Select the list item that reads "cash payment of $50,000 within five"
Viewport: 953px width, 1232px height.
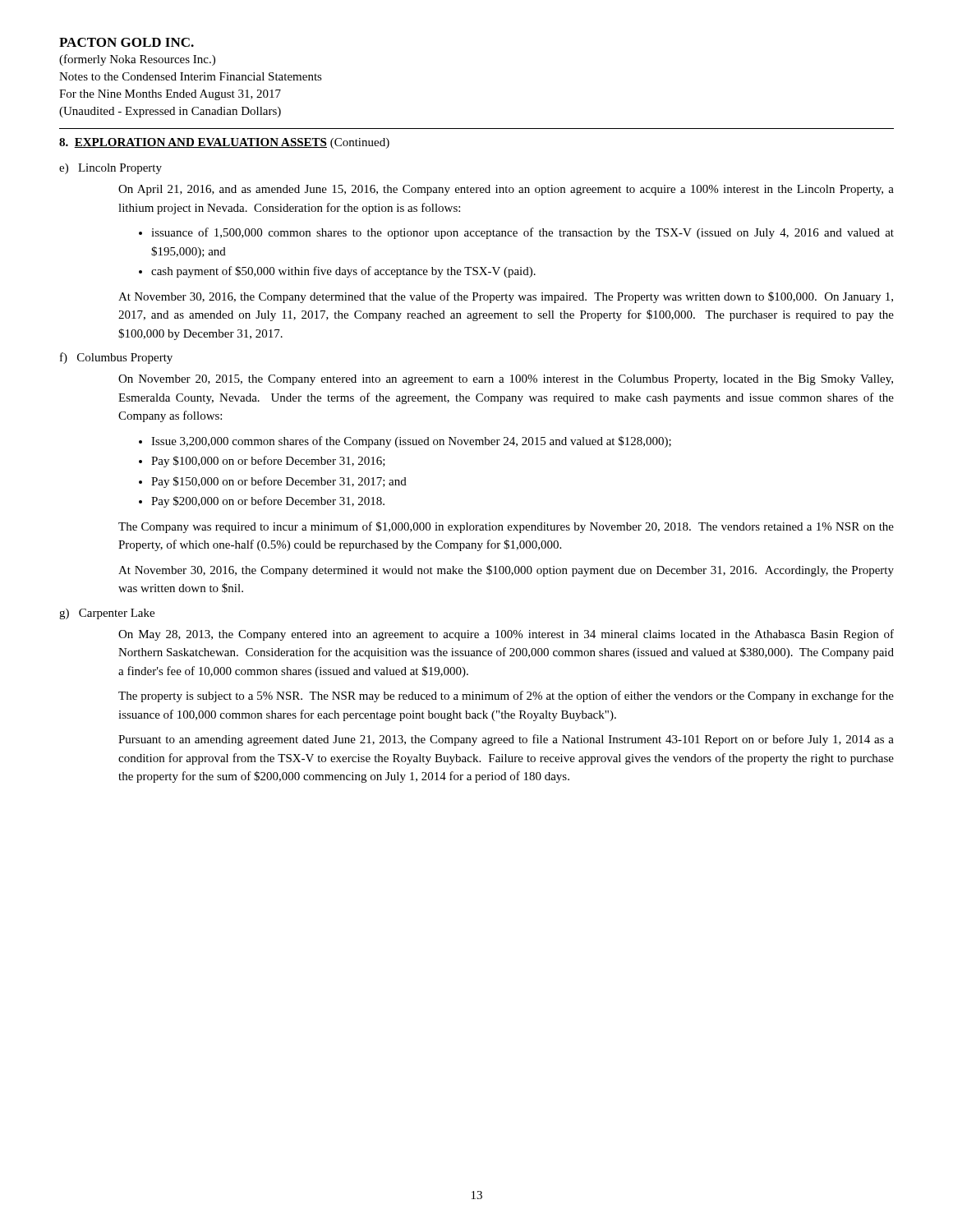(344, 271)
